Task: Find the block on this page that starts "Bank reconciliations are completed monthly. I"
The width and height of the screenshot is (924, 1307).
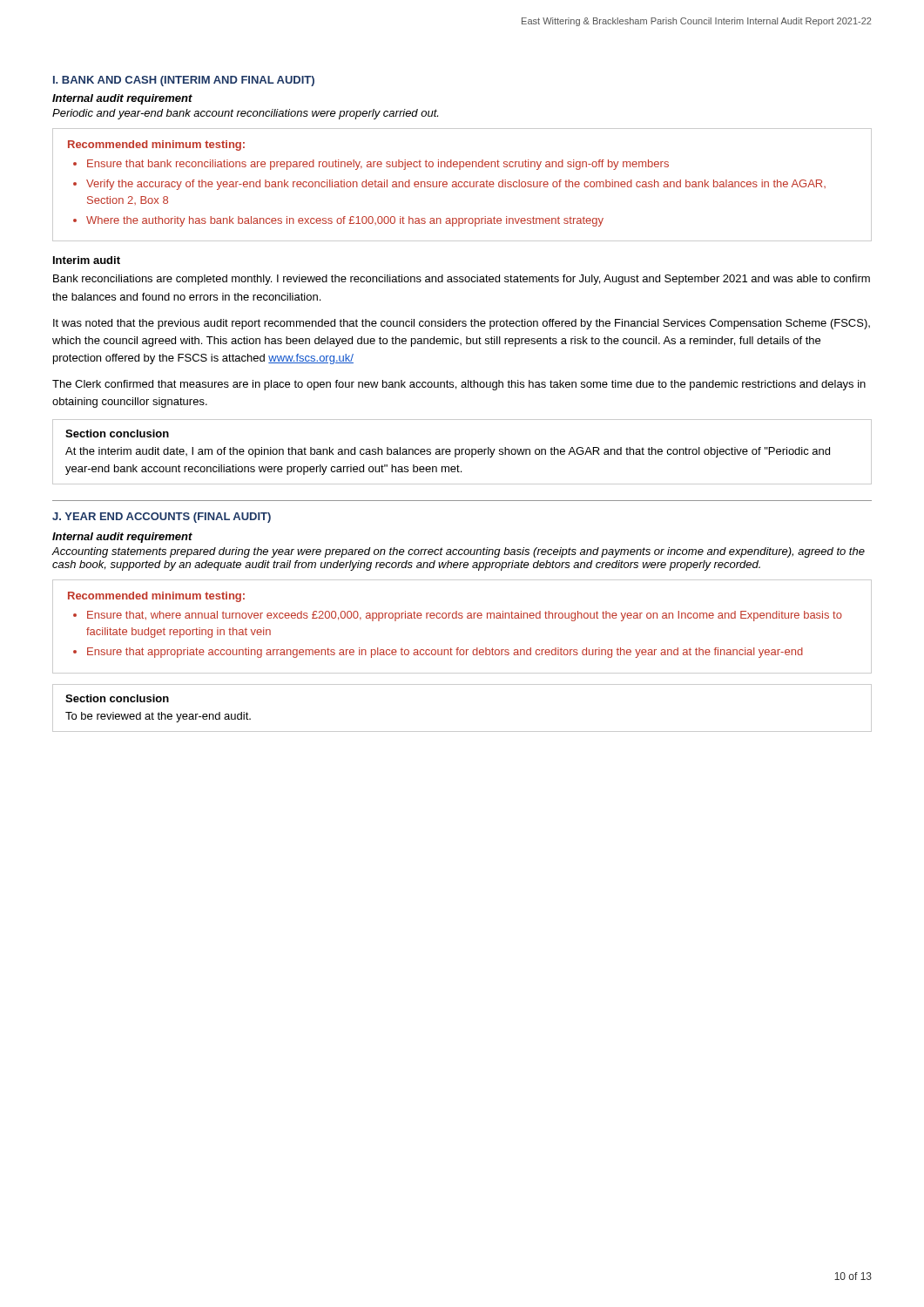Action: (x=461, y=287)
